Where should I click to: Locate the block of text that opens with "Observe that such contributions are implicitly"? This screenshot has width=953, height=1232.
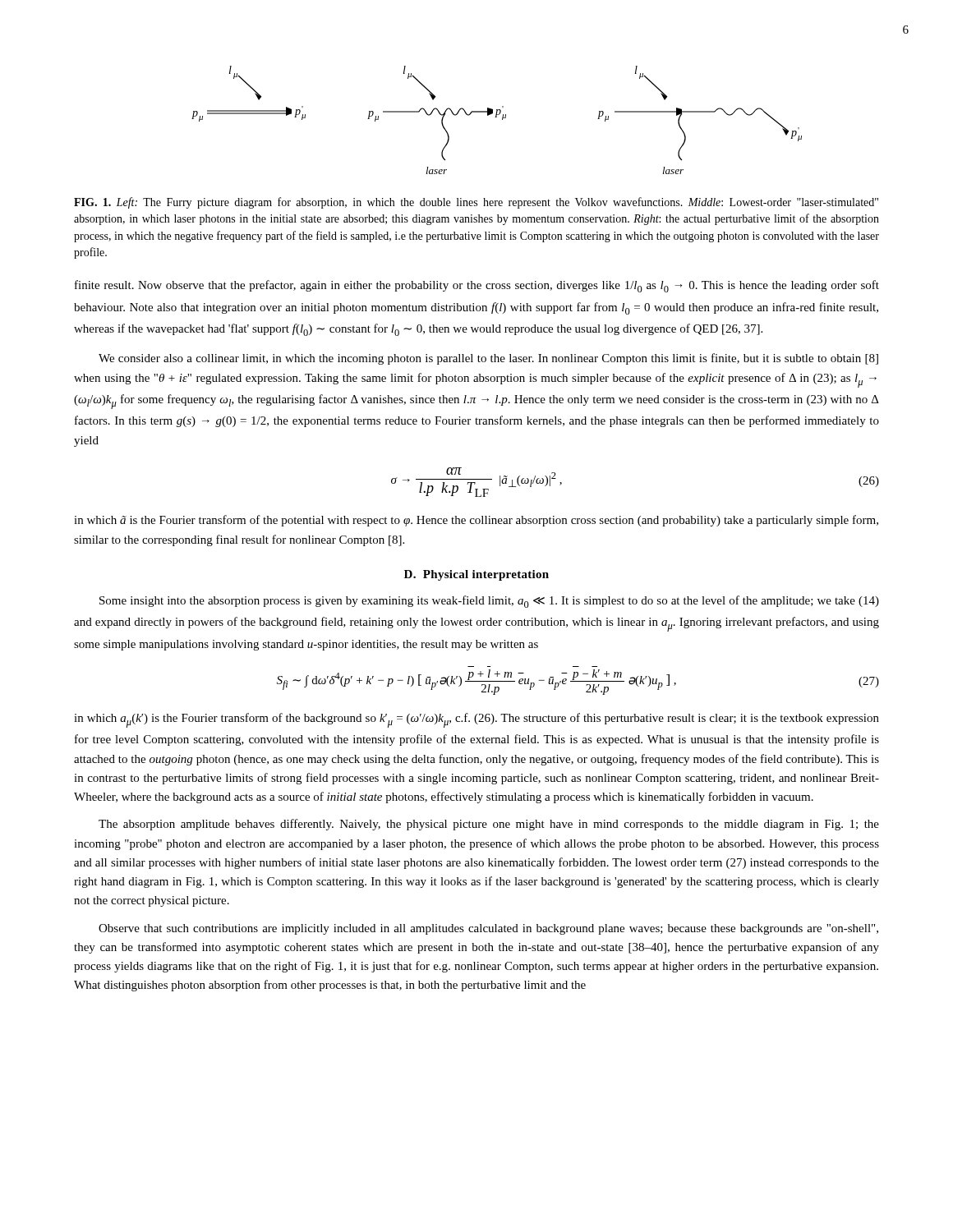(476, 956)
